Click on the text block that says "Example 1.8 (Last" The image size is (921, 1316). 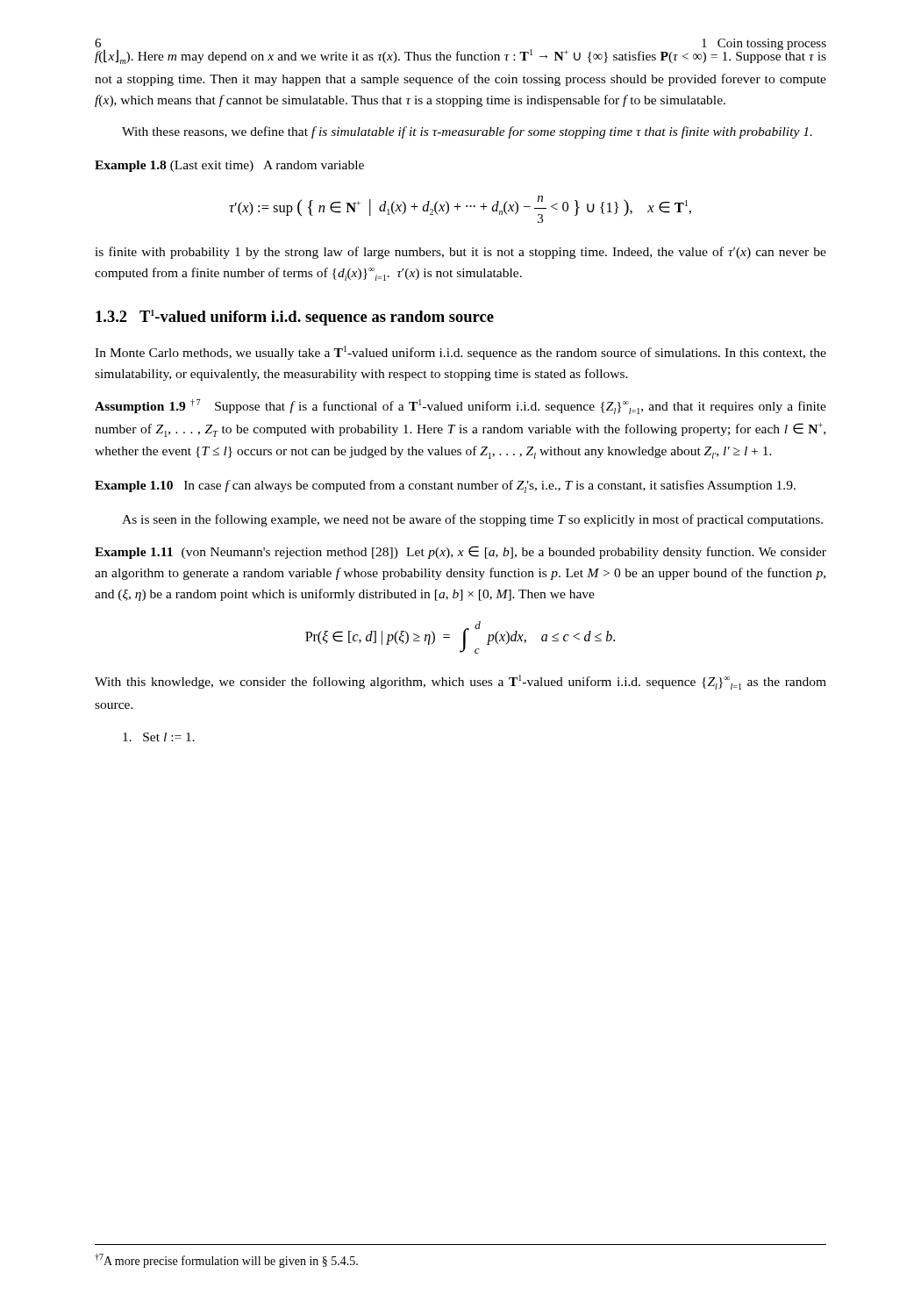coord(229,166)
